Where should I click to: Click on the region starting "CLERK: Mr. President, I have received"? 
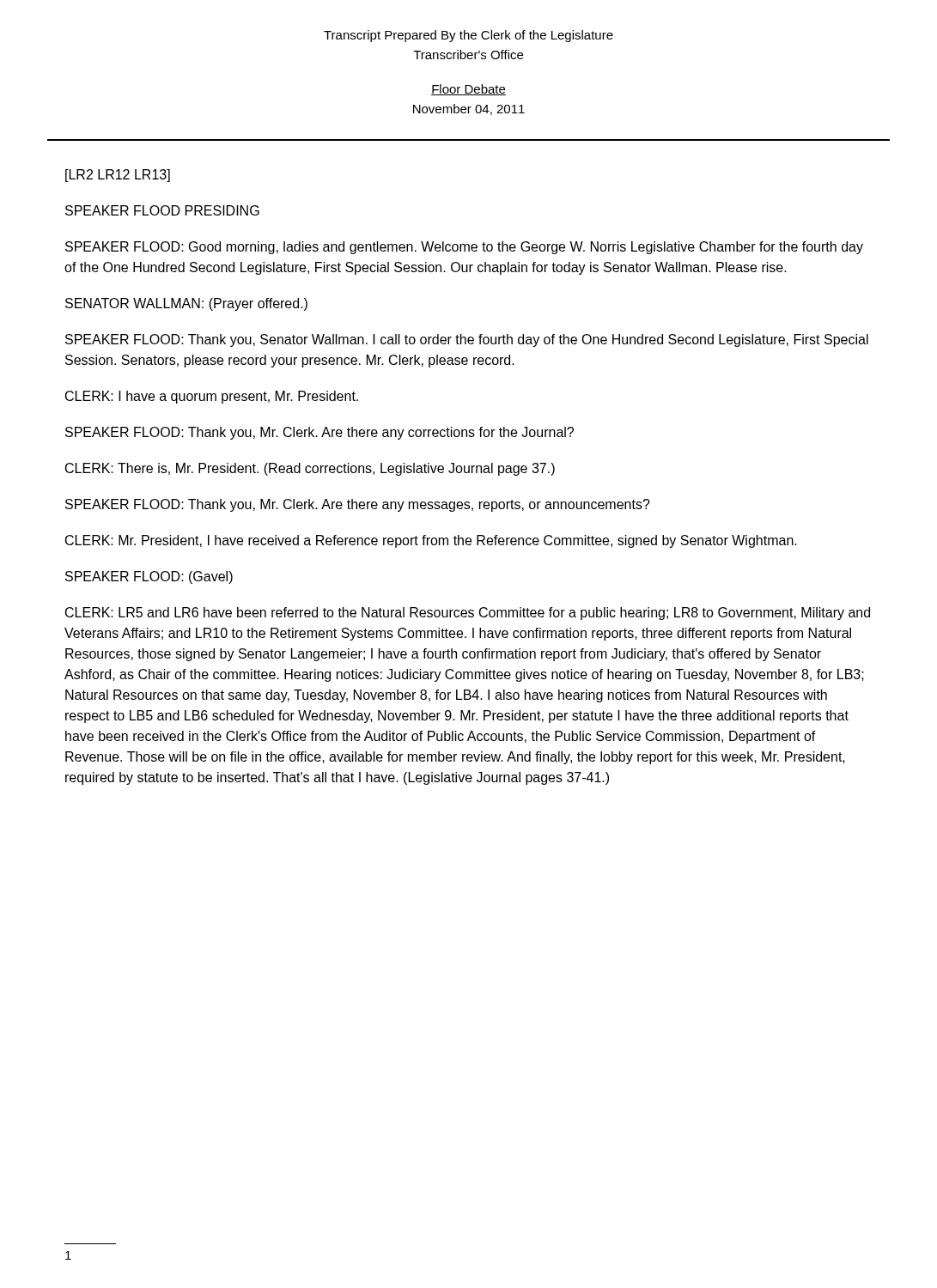pos(468,541)
